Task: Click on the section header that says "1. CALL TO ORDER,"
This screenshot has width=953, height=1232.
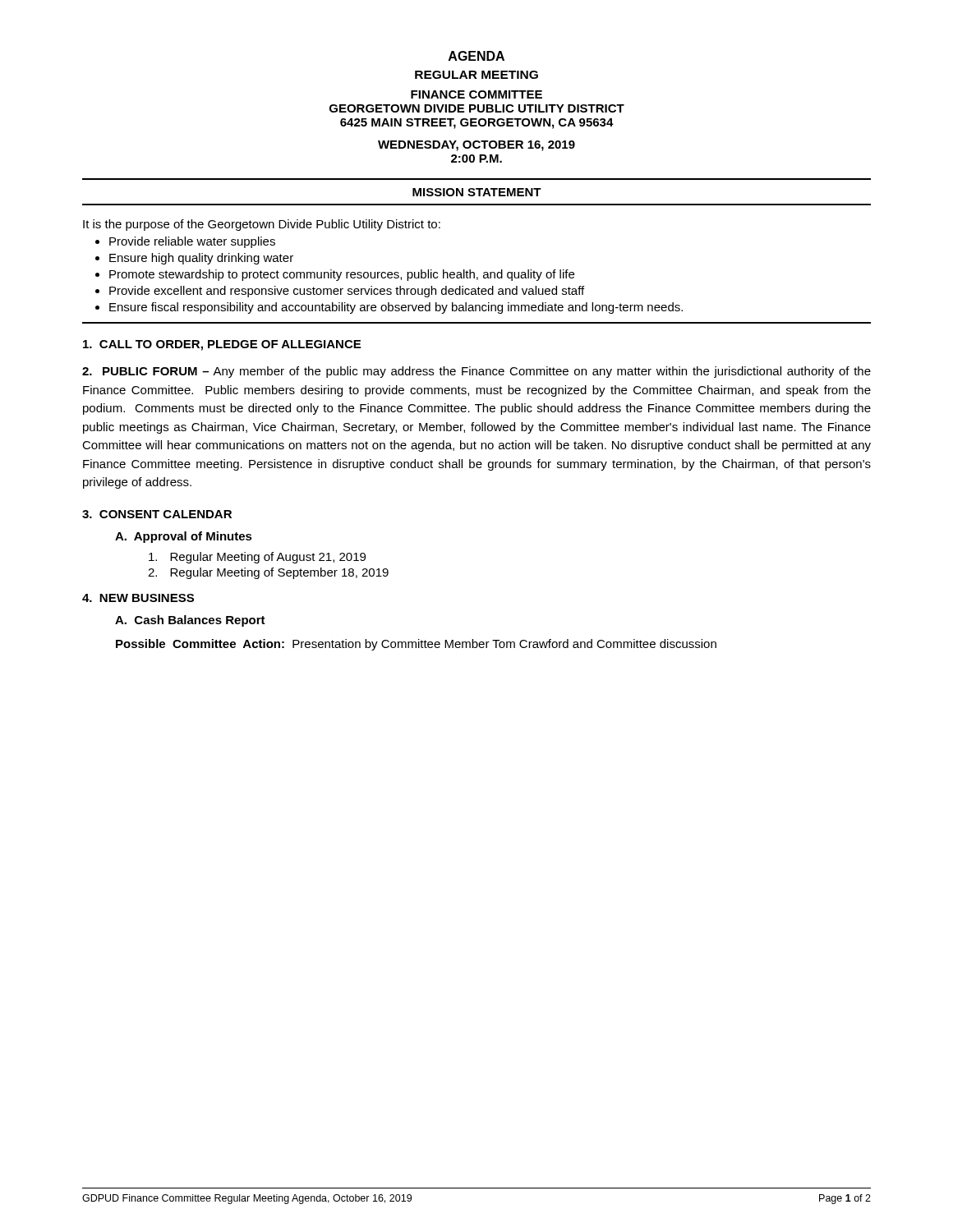Action: coord(222,344)
